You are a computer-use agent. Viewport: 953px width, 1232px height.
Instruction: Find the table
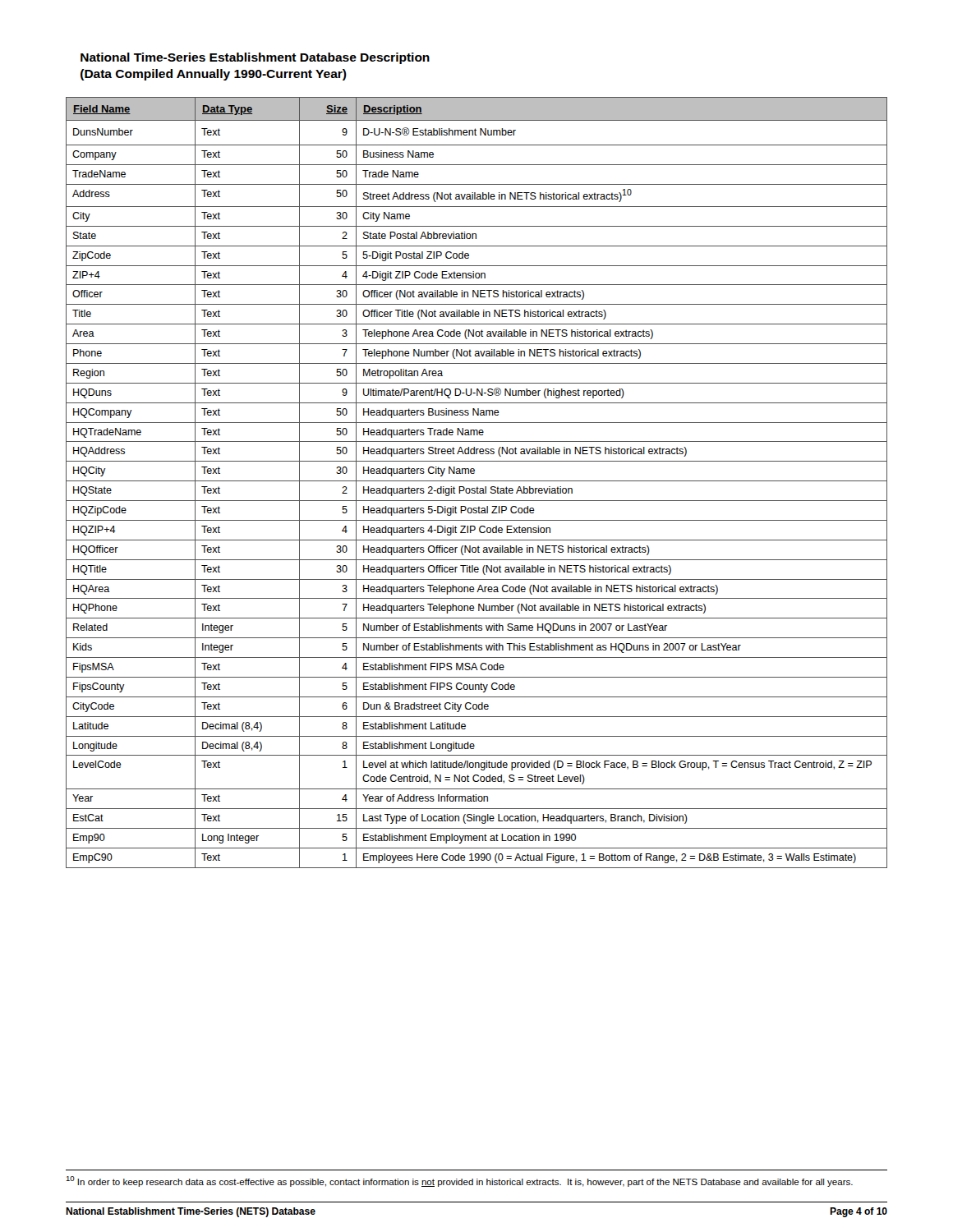coord(476,483)
